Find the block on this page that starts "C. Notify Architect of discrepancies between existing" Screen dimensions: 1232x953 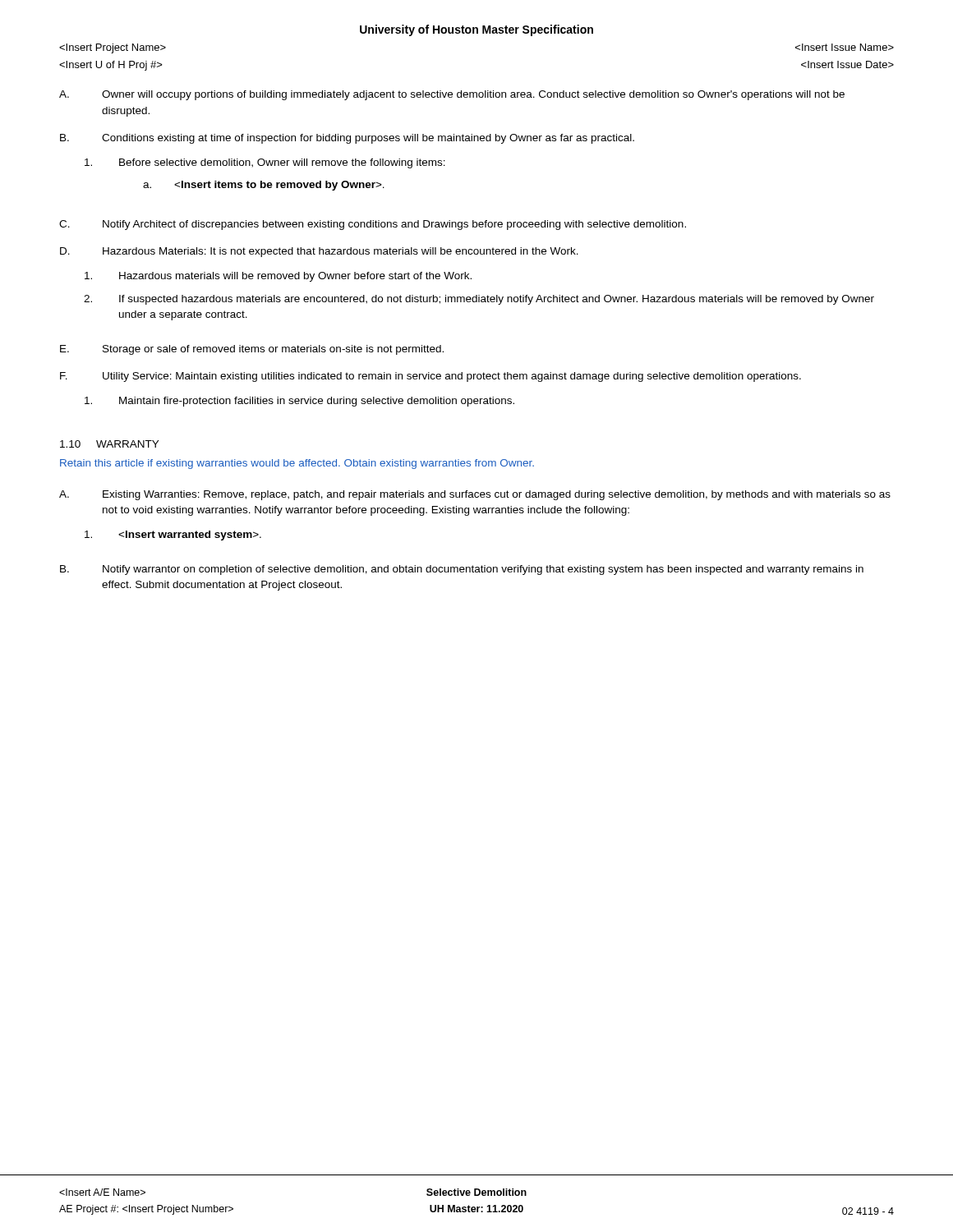476,224
